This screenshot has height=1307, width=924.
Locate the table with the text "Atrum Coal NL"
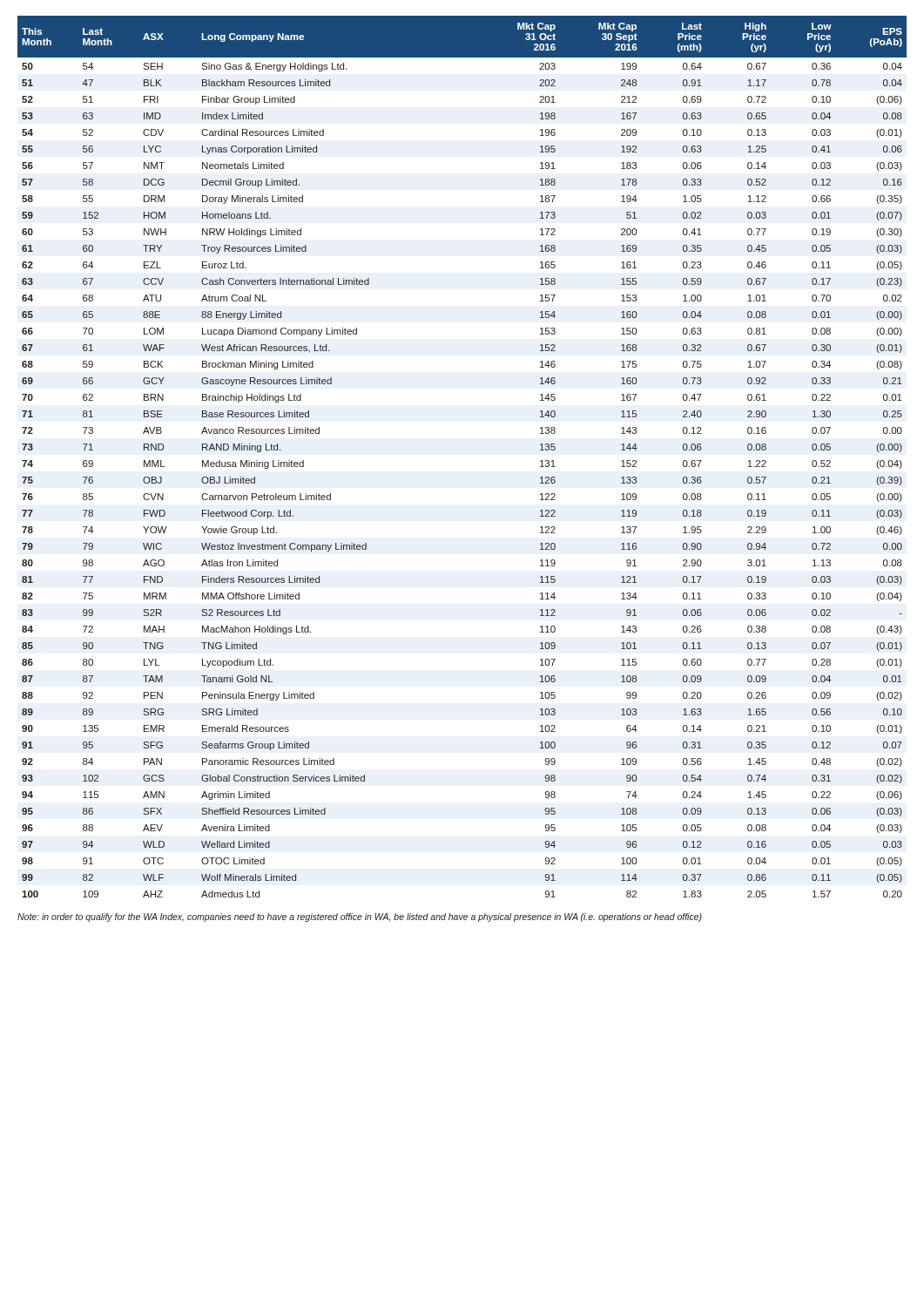(x=462, y=459)
